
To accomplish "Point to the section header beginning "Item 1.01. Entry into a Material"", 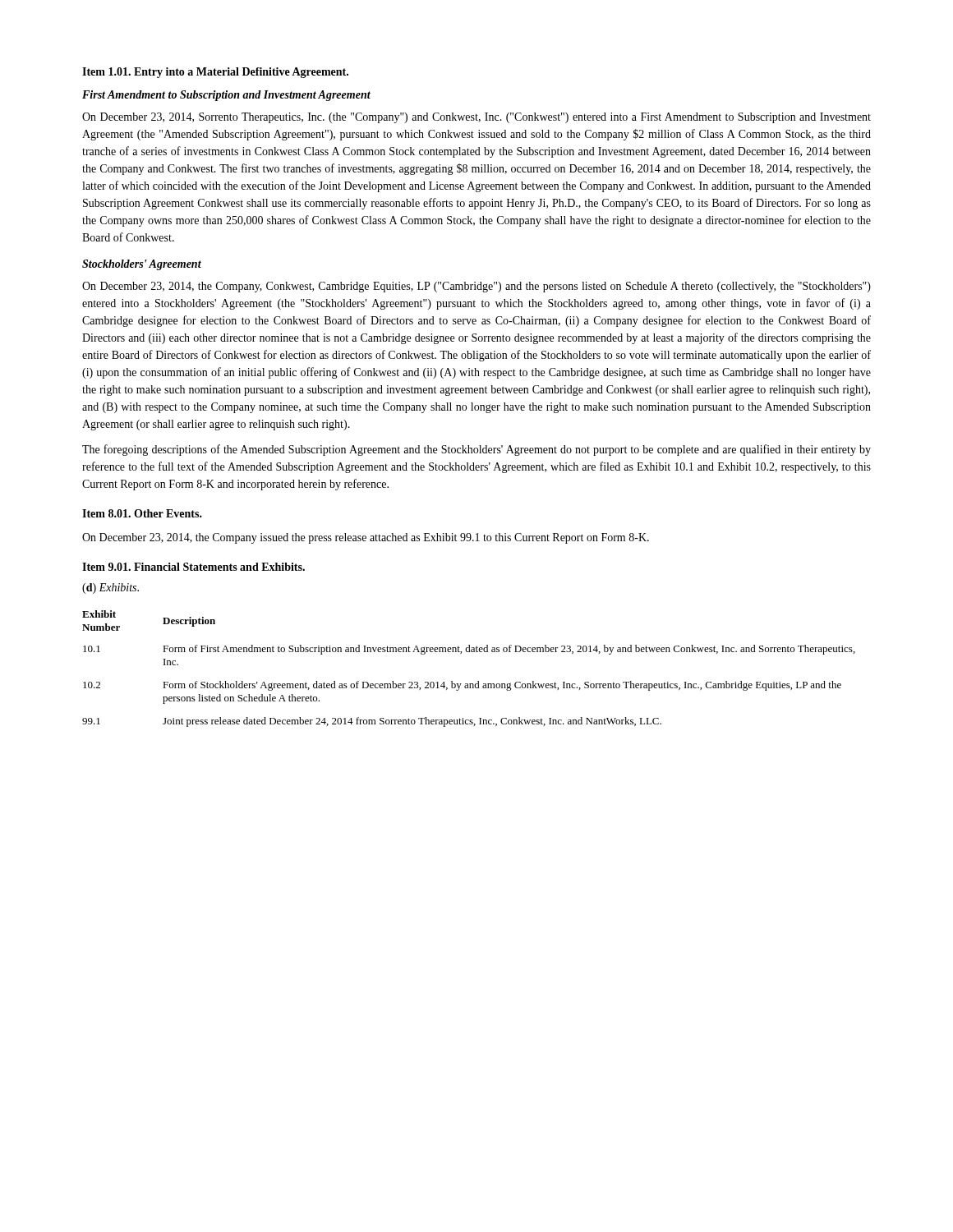I will [x=216, y=72].
